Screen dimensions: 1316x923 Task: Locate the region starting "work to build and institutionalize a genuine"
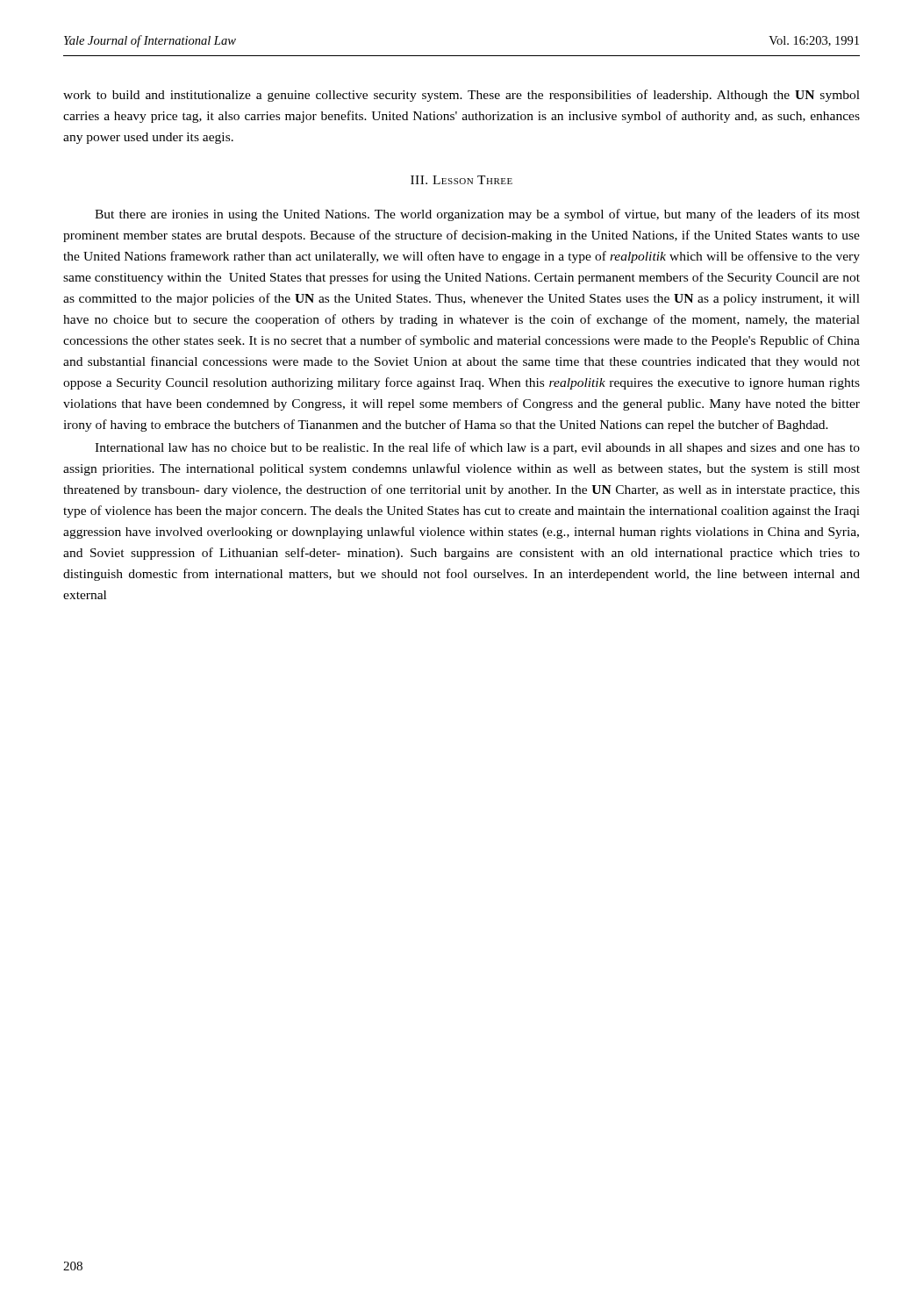[462, 115]
